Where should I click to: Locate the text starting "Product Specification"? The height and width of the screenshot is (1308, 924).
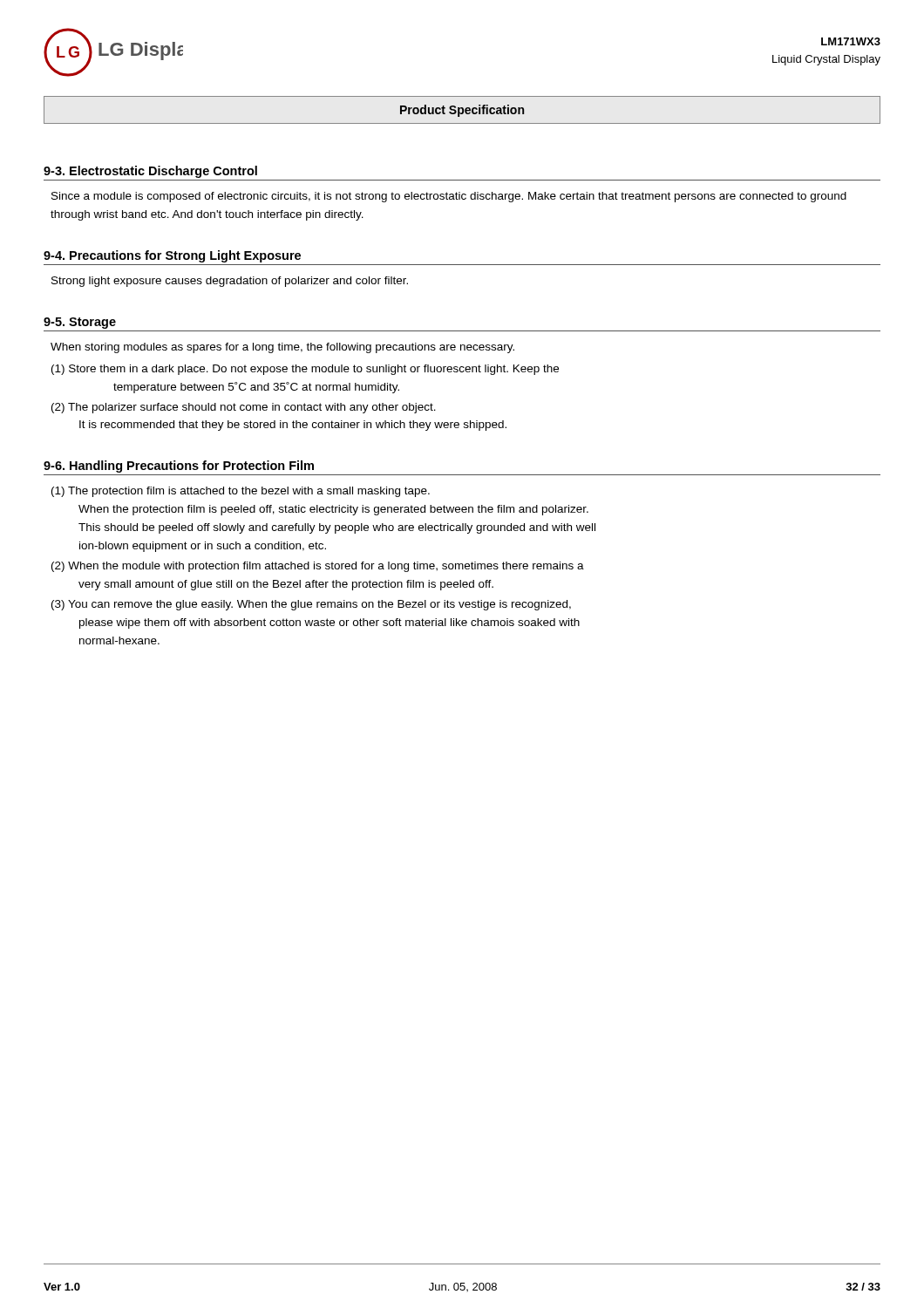[x=462, y=110]
